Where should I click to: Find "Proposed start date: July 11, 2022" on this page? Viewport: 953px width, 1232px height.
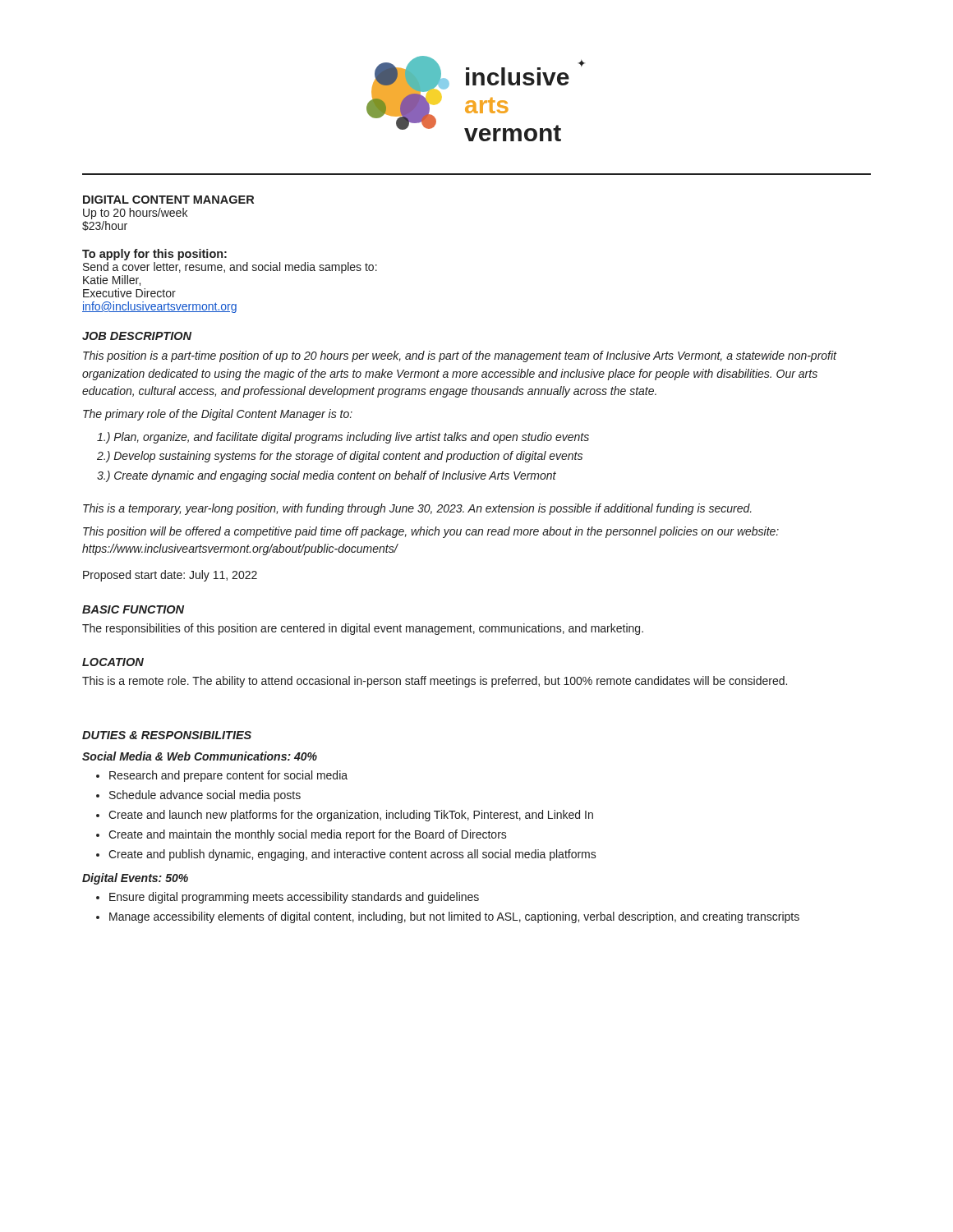(x=170, y=575)
